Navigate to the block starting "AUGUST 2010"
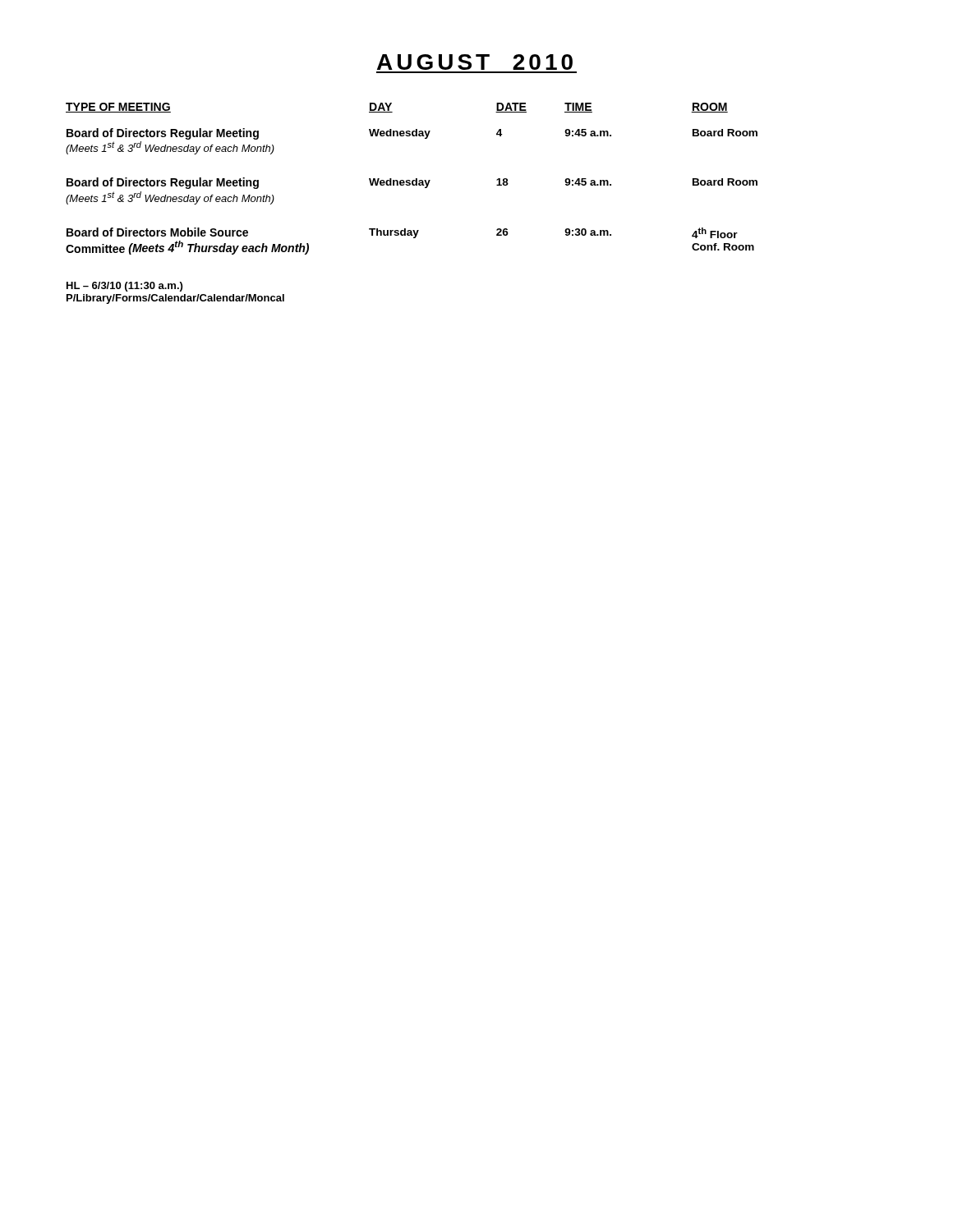 [476, 62]
